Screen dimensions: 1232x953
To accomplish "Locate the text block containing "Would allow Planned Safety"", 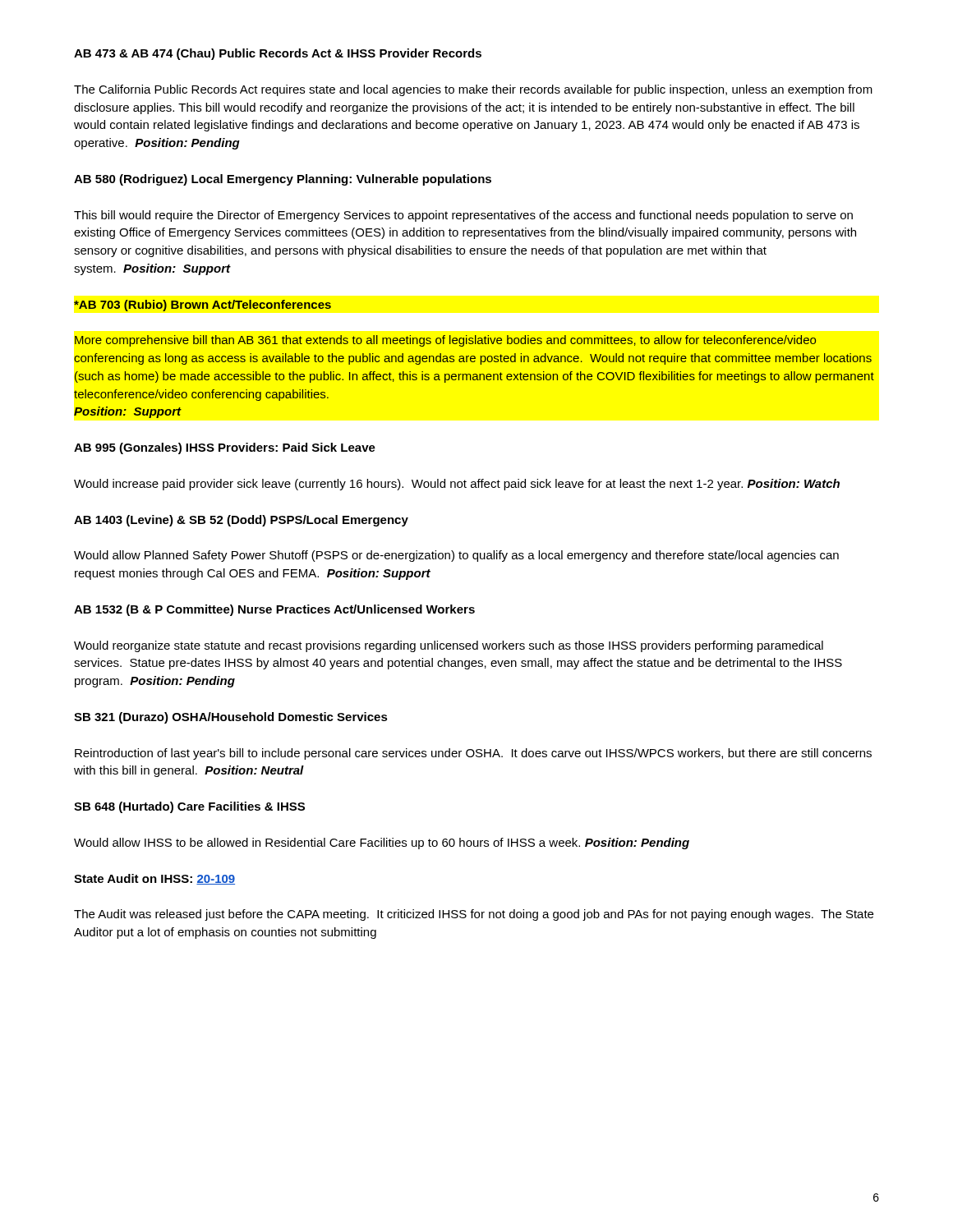I will click(x=476, y=564).
